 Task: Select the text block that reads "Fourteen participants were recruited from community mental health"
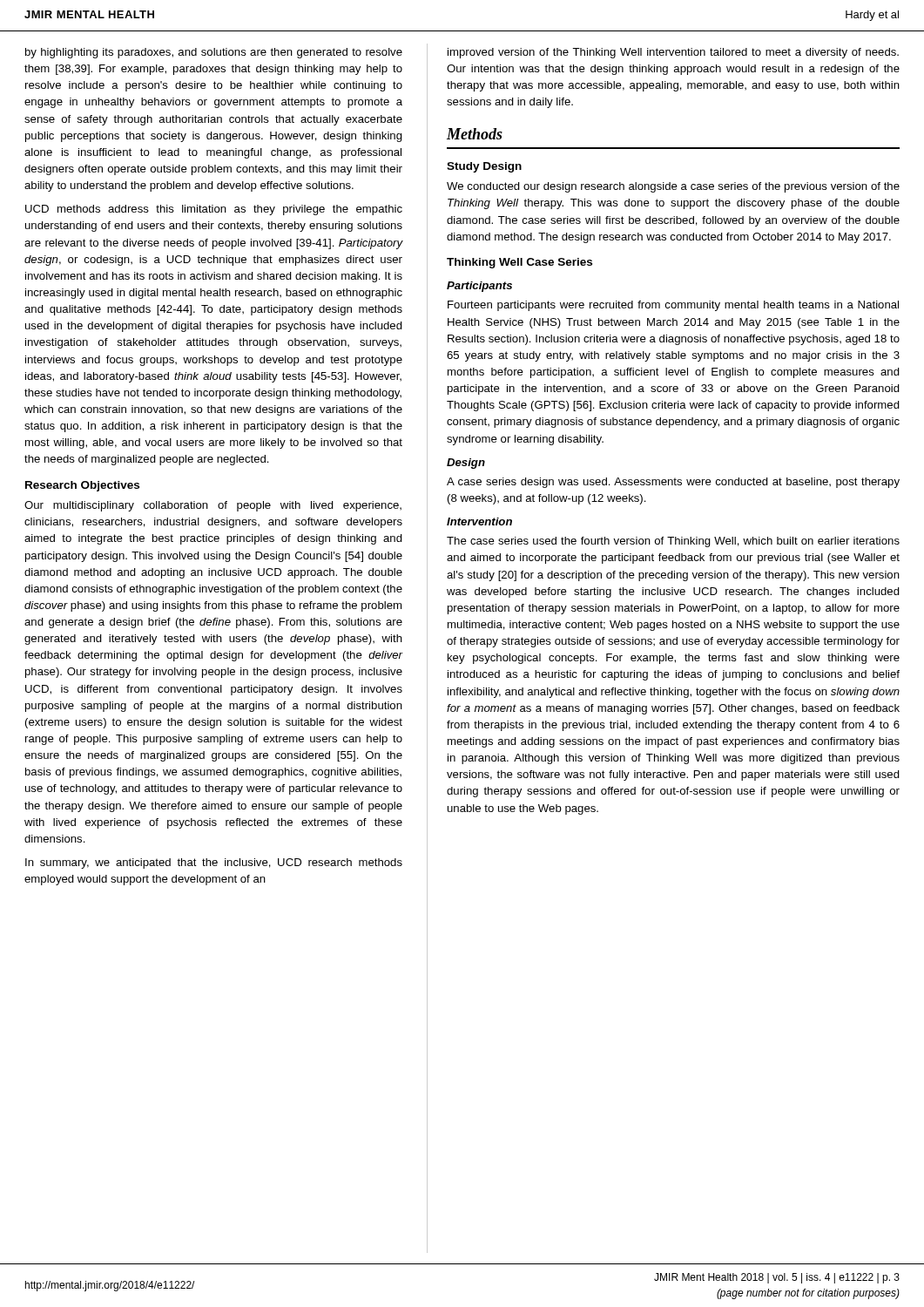(673, 372)
